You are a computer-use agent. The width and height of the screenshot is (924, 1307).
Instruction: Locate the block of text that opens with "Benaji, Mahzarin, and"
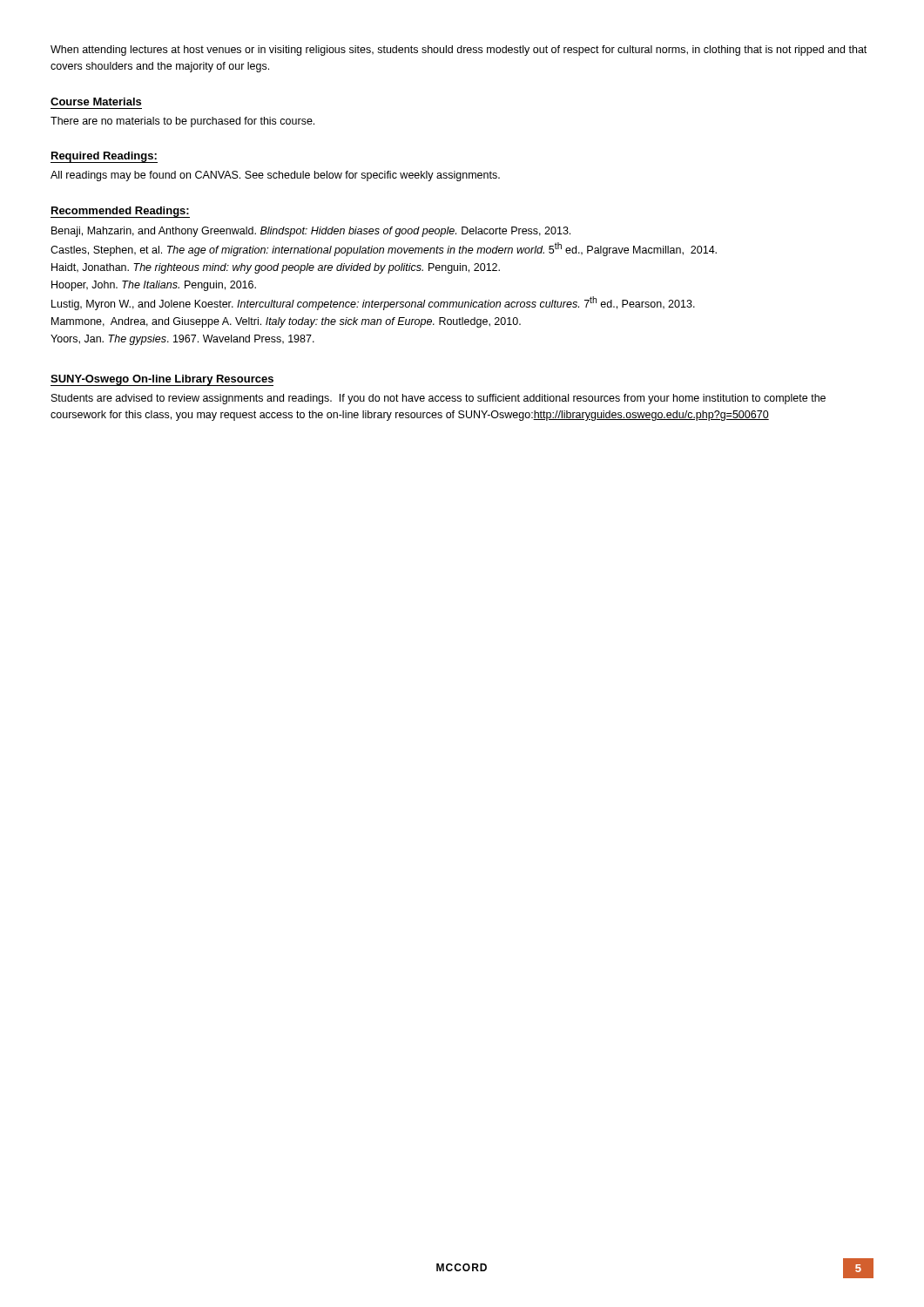tap(311, 232)
